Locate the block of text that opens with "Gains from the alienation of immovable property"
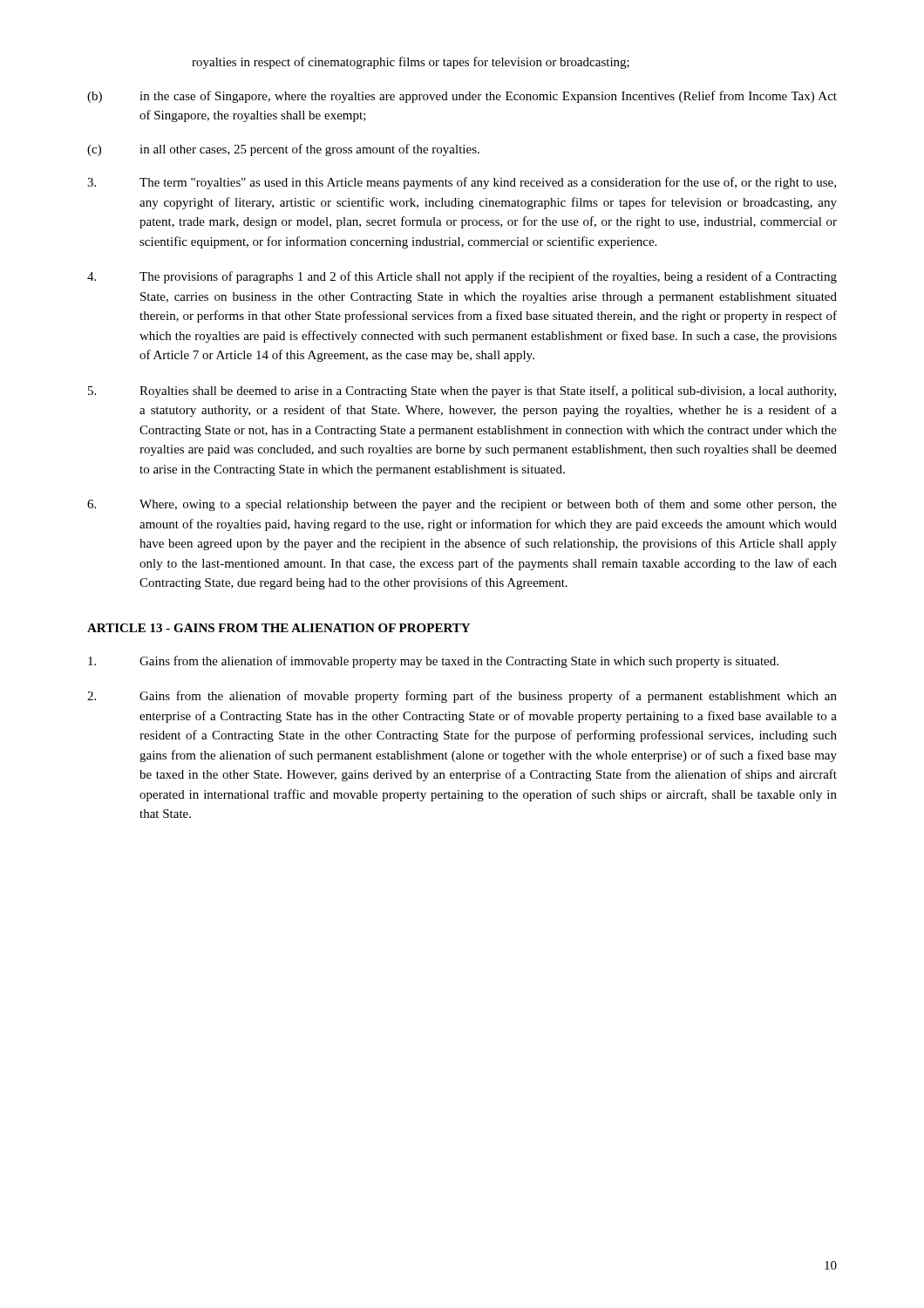The height and width of the screenshot is (1308, 924). pyautogui.click(x=462, y=661)
